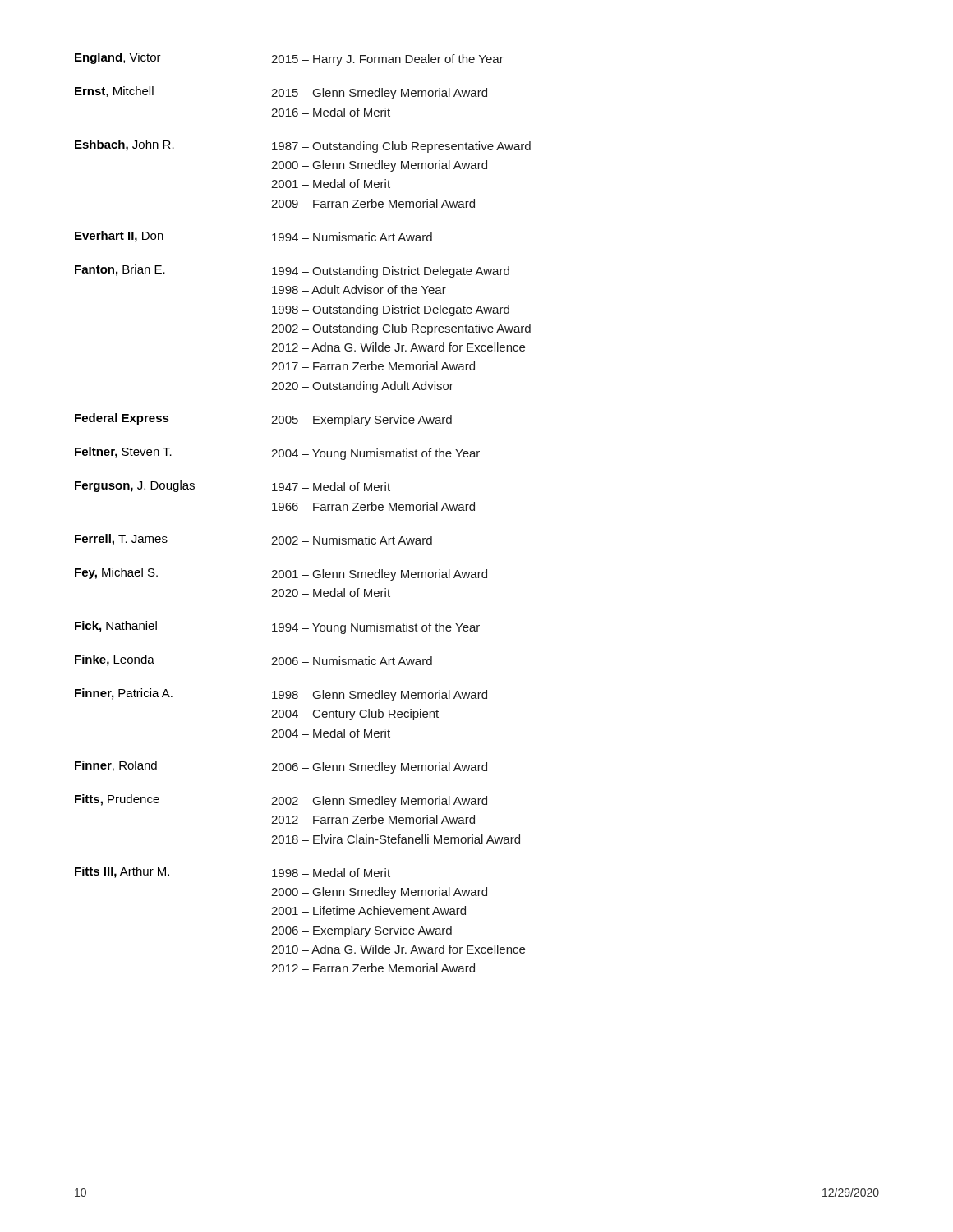Click on the list item with the text "Fitts, Prudence 2002 – Glenn Smedley Memorial Award2012"
The width and height of the screenshot is (953, 1232).
(x=476, y=820)
